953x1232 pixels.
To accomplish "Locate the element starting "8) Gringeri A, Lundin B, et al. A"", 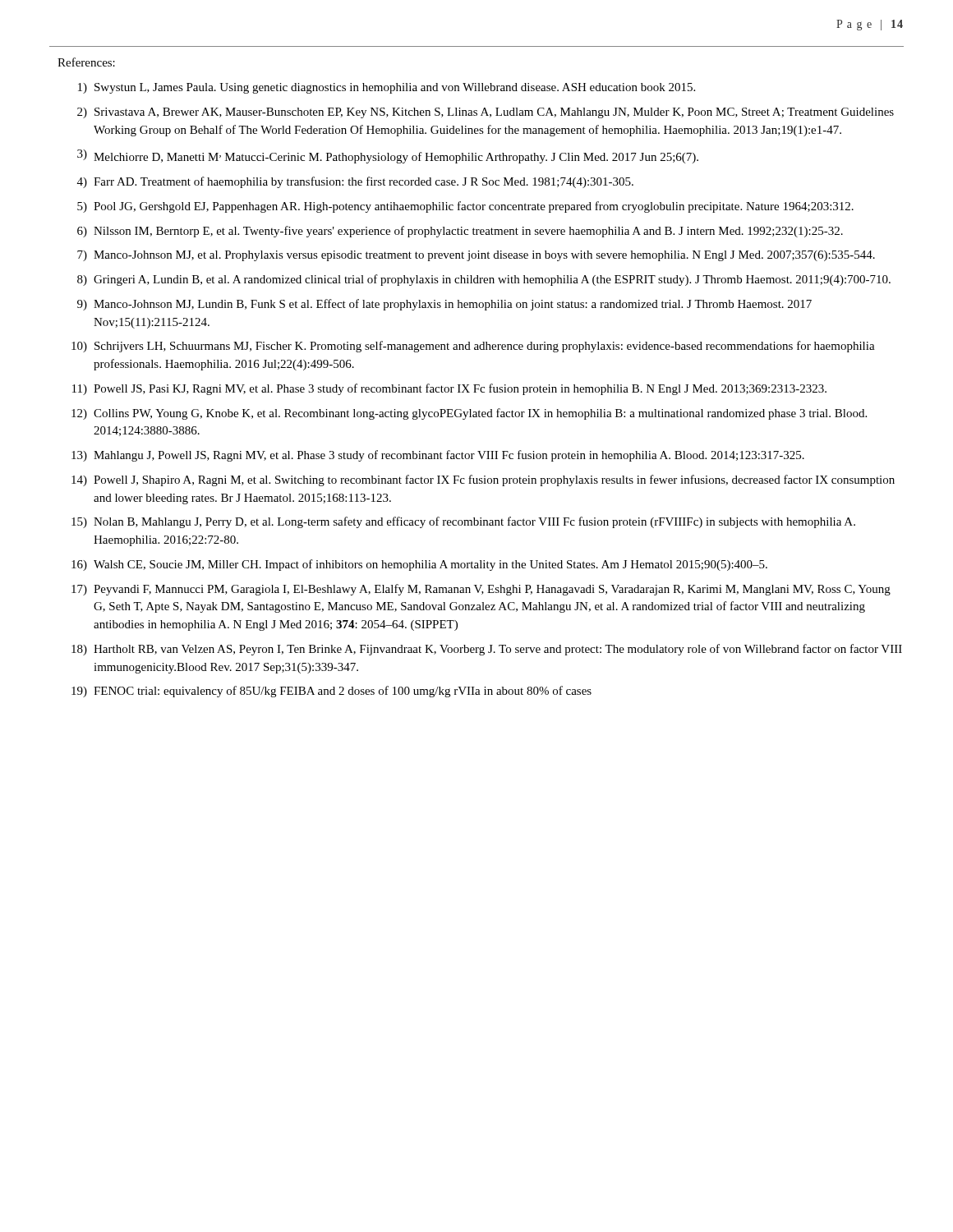I will (481, 280).
